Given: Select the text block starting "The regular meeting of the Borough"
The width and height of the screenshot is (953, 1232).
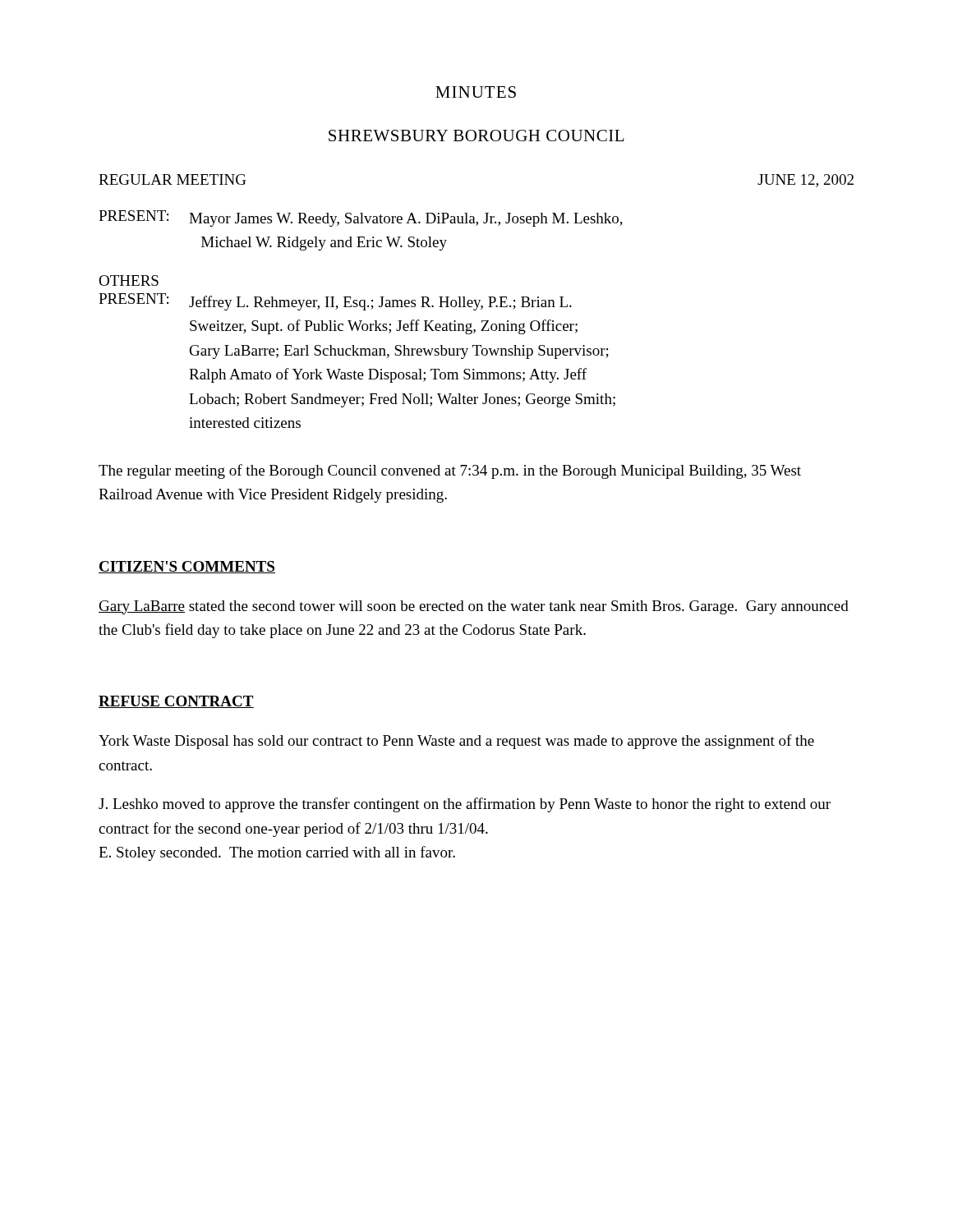Looking at the screenshot, I should coord(450,482).
